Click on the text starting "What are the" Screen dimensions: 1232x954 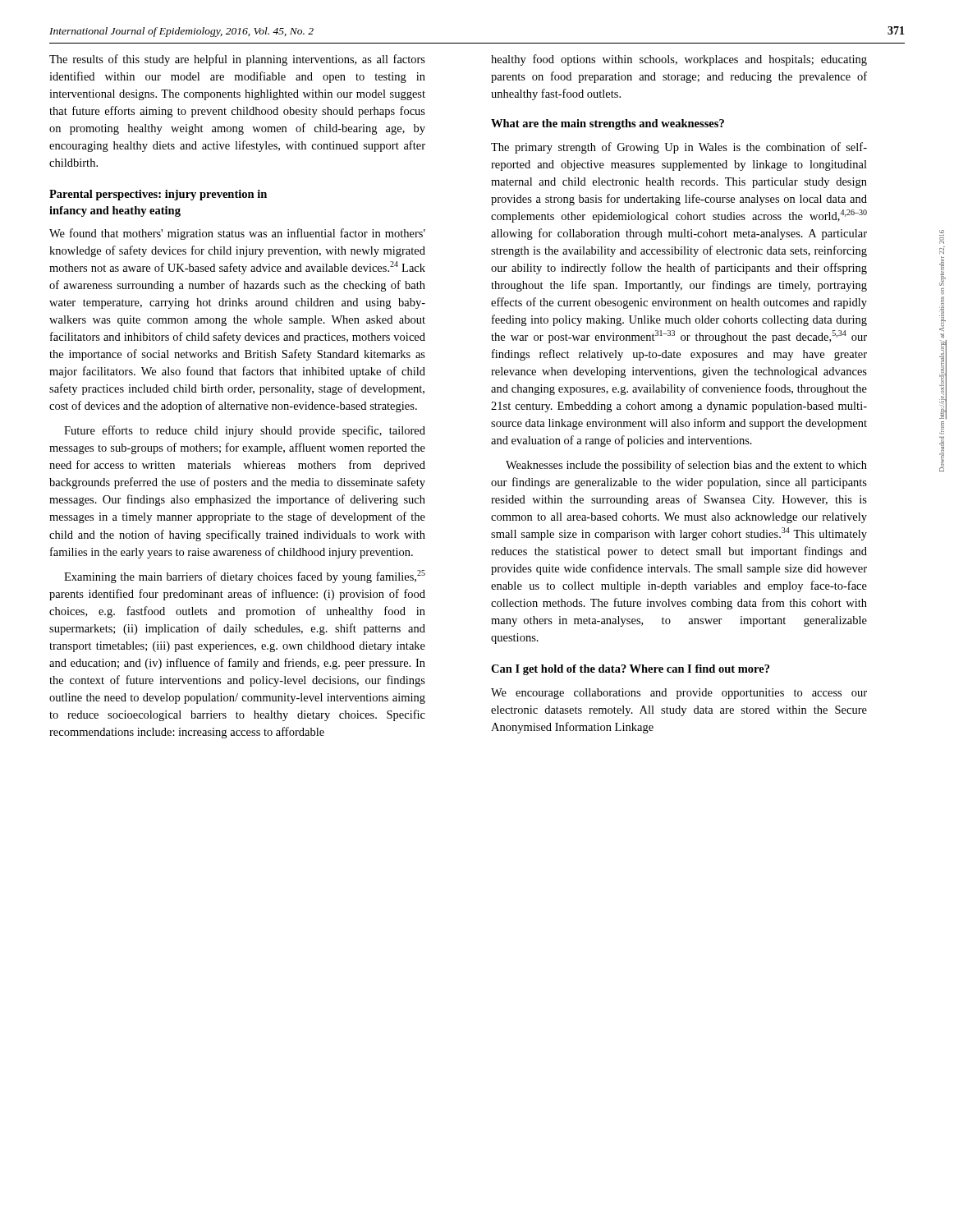[679, 124]
